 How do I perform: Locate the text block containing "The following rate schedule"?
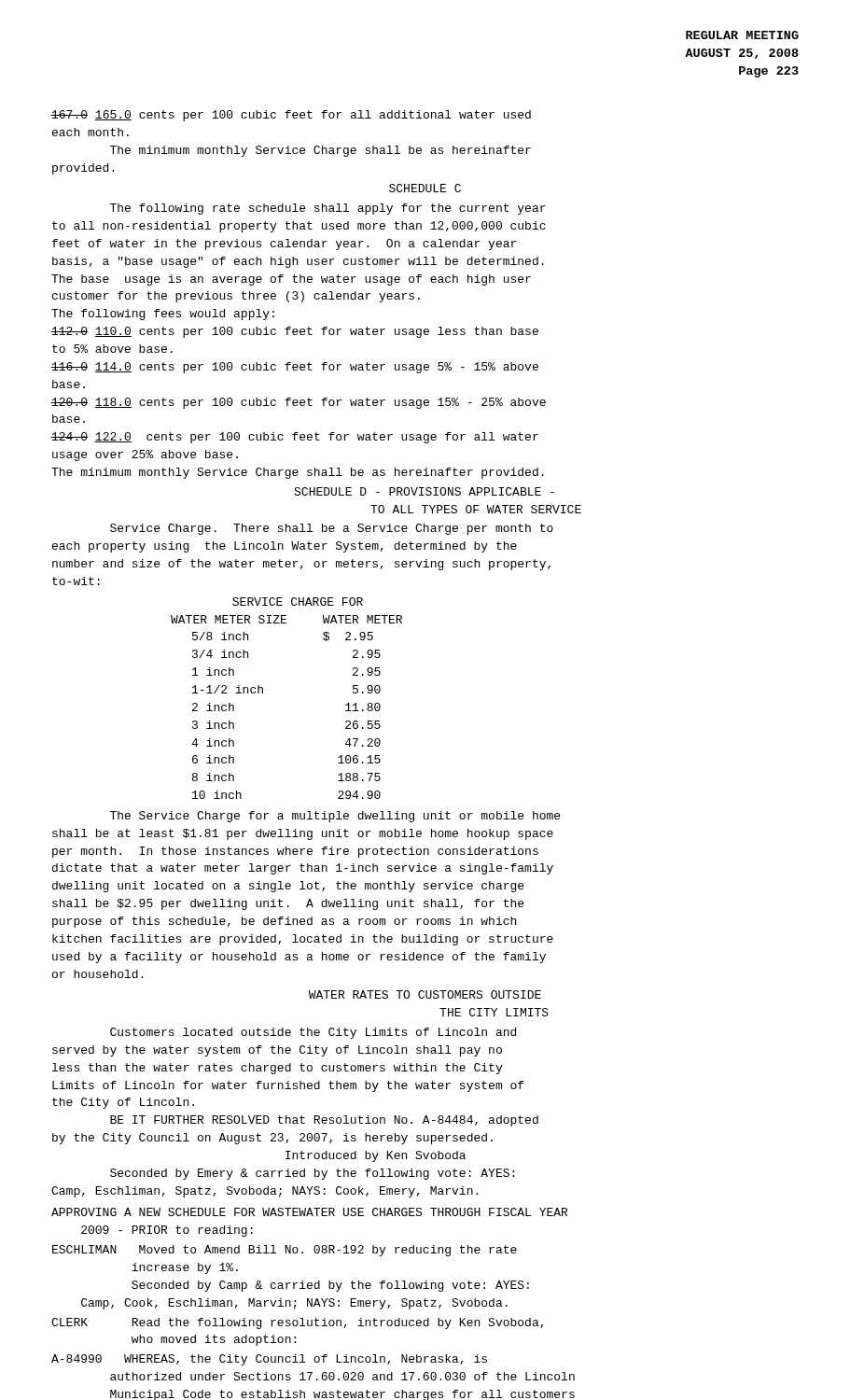[425, 342]
